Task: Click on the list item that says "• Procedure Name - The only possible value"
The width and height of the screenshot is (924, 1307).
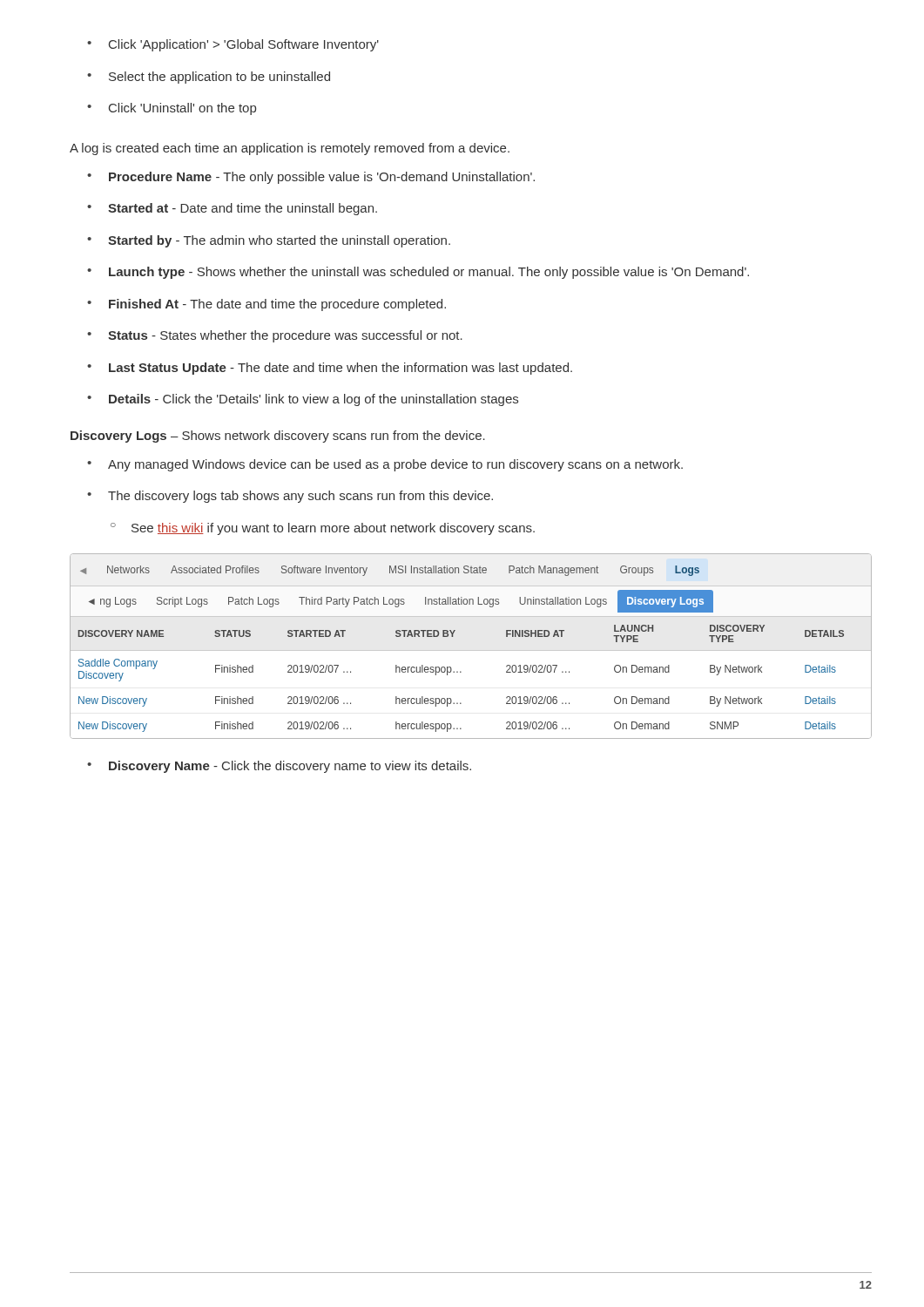Action: click(x=479, y=177)
